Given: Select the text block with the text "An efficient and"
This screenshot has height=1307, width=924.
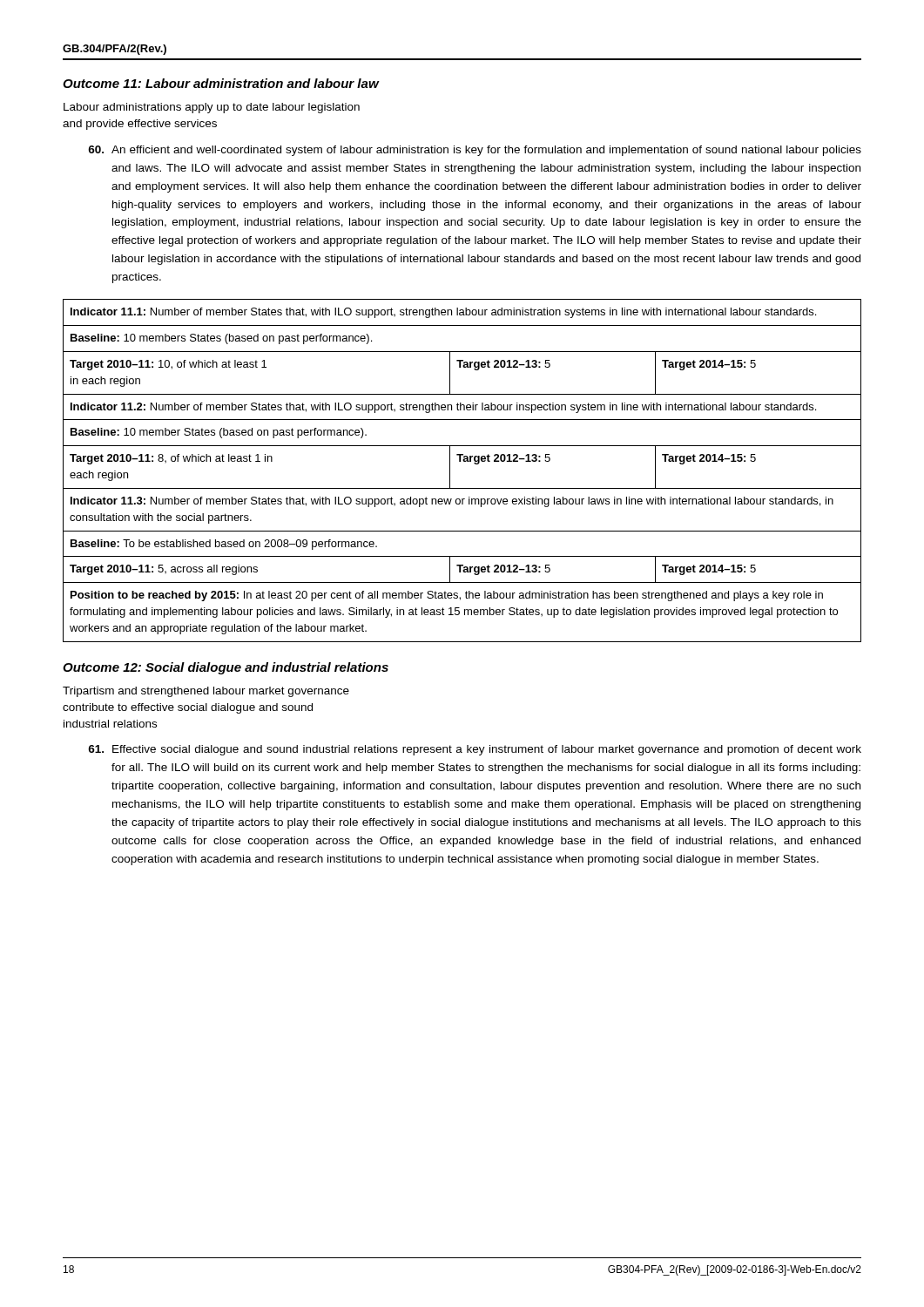Looking at the screenshot, I should (x=462, y=214).
